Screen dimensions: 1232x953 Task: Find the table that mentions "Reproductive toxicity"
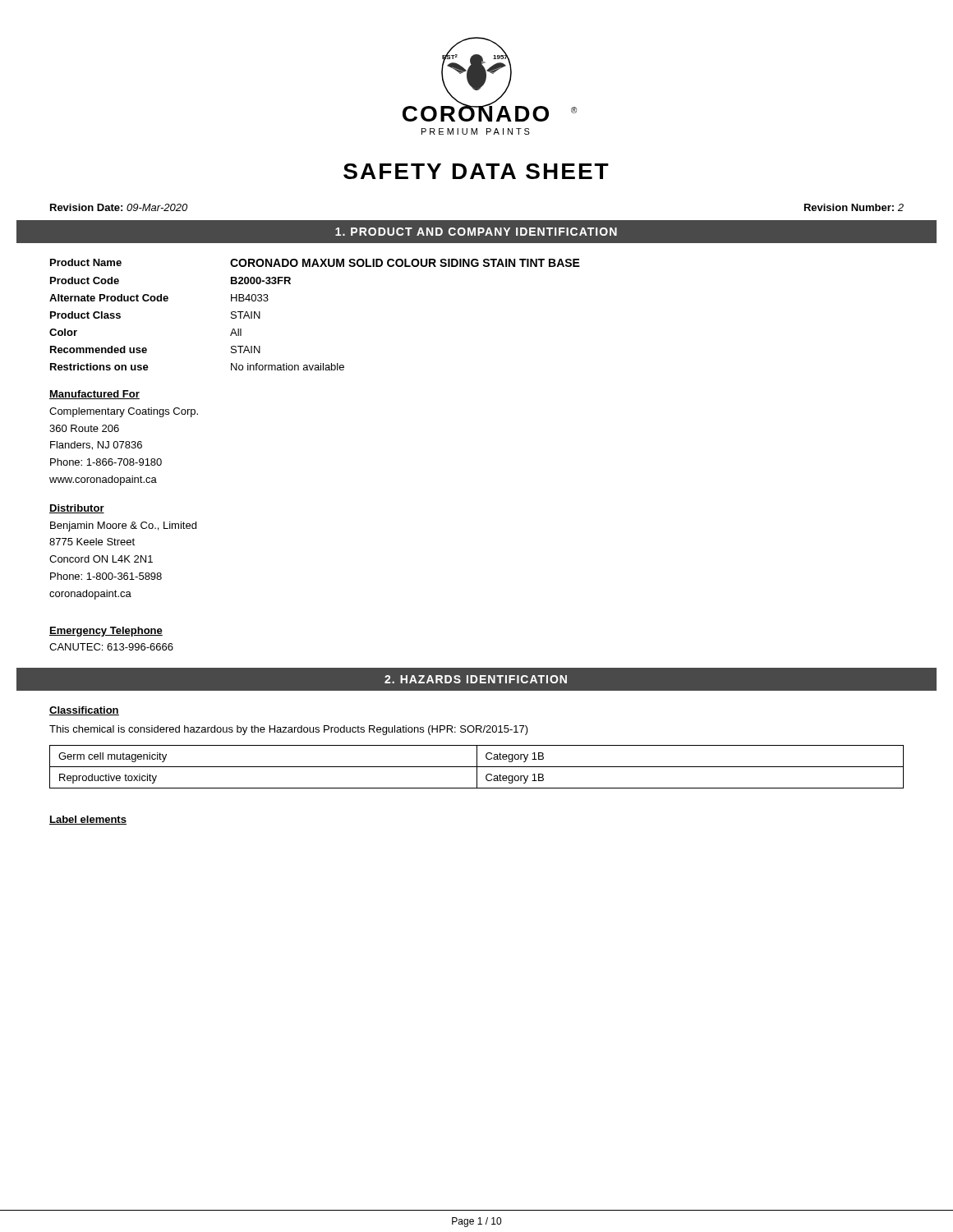(x=476, y=767)
